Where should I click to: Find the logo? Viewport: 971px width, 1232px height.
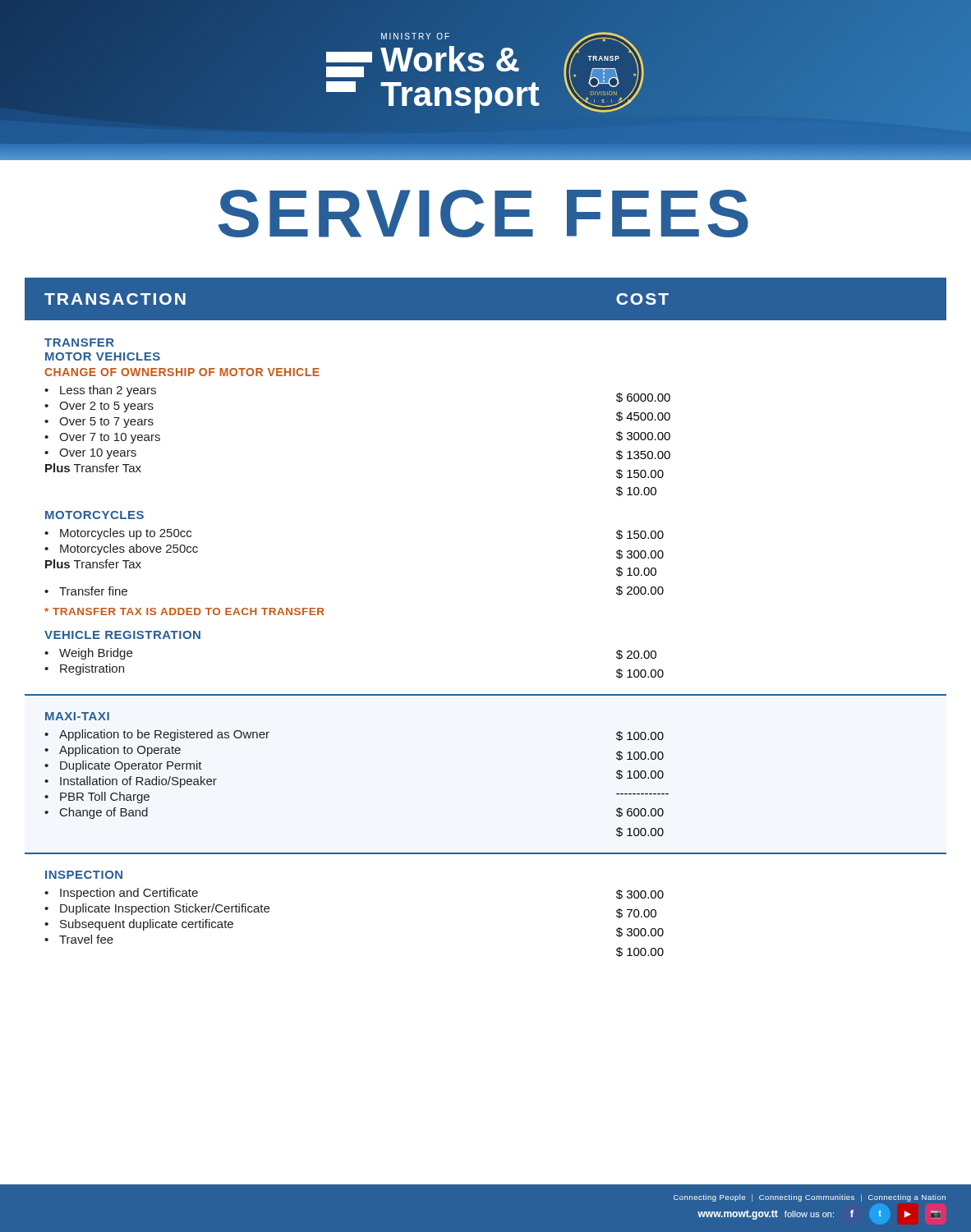(486, 72)
